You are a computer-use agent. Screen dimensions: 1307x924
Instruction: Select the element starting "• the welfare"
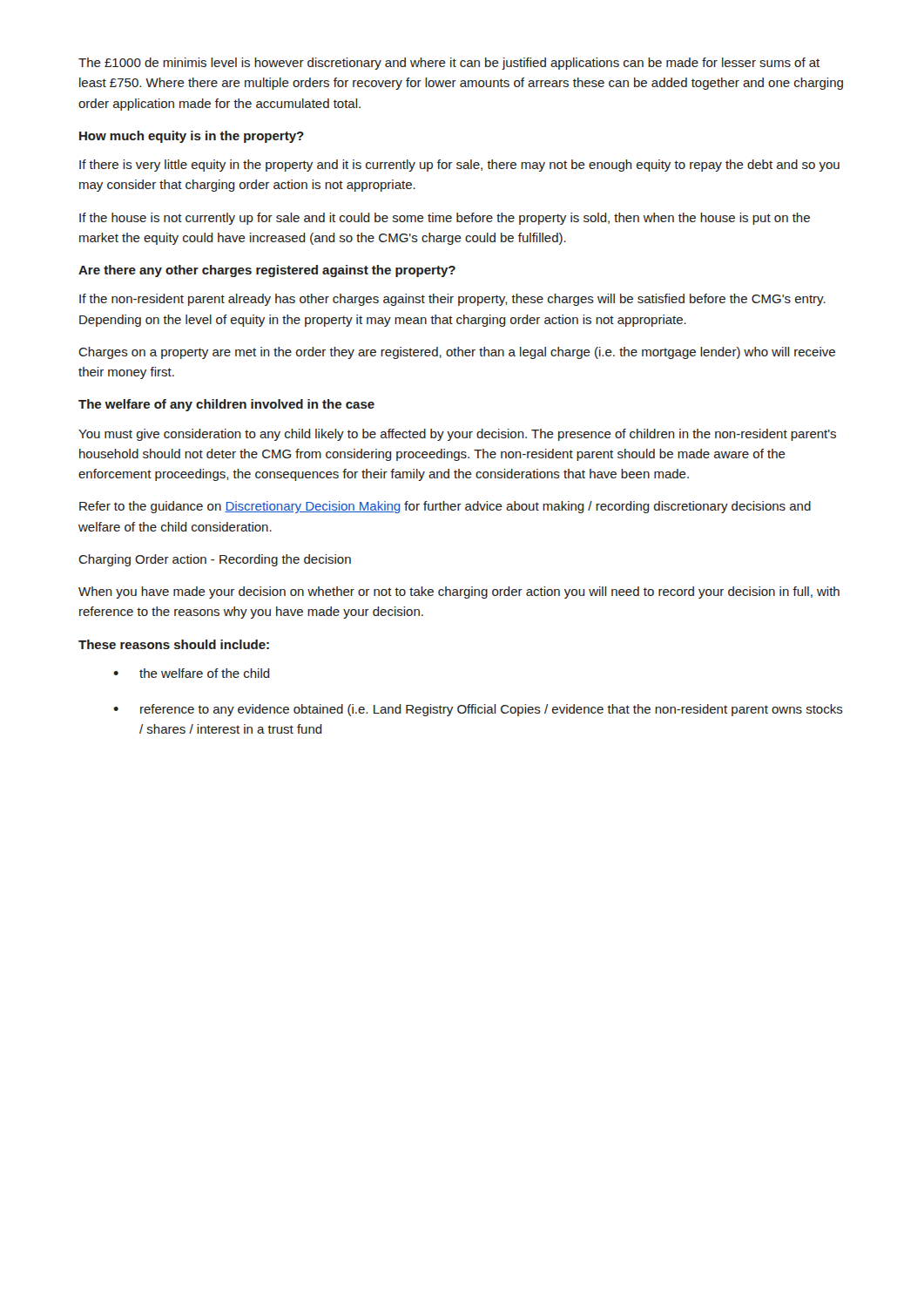(x=192, y=673)
